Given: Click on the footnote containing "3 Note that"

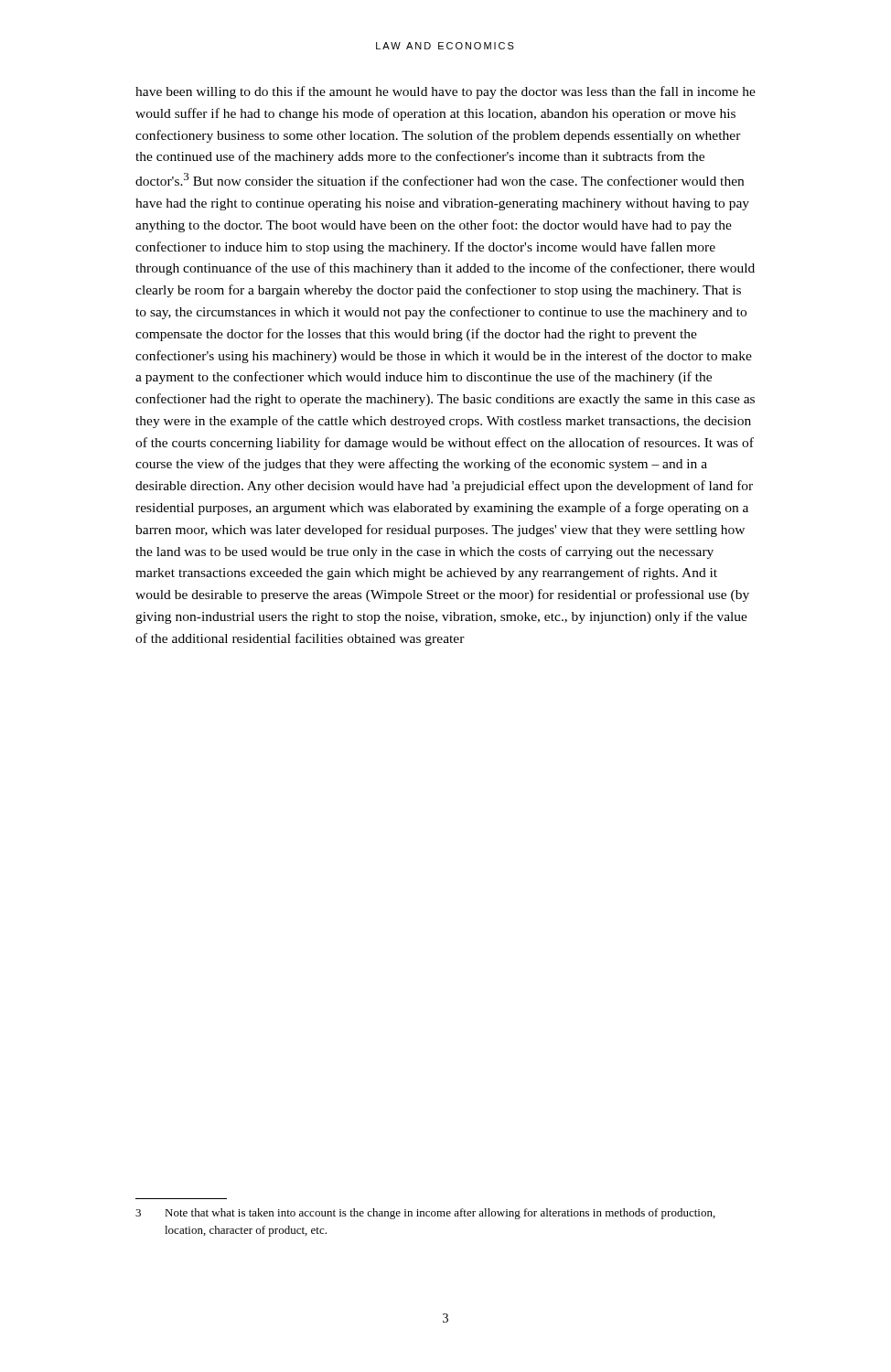Looking at the screenshot, I should 446,1219.
